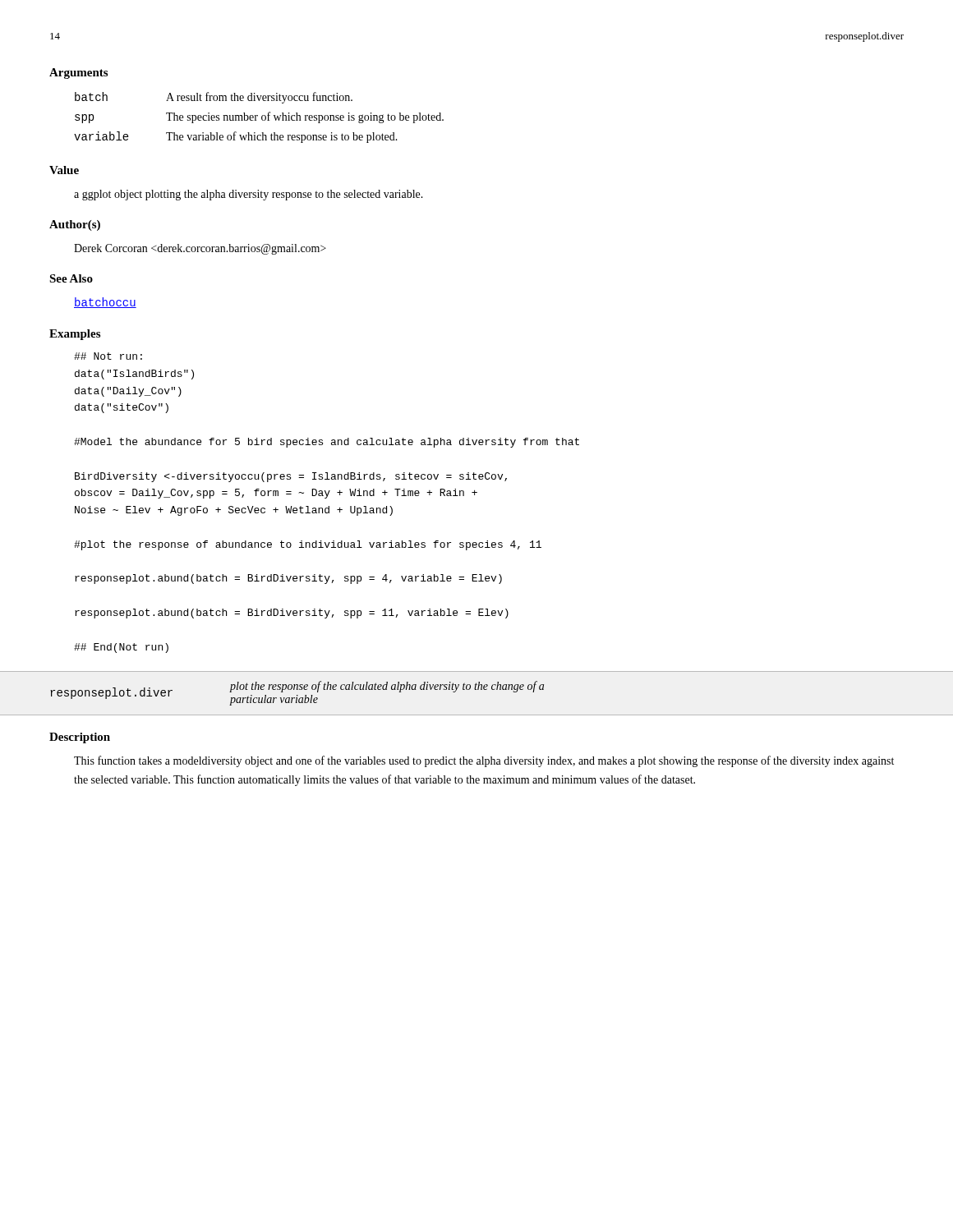
Task: Locate the text block that reads "Not run: data("IslandBirds") data("Daily_Cov") data("siteCov") #Model the abundance"
Action: click(x=327, y=502)
